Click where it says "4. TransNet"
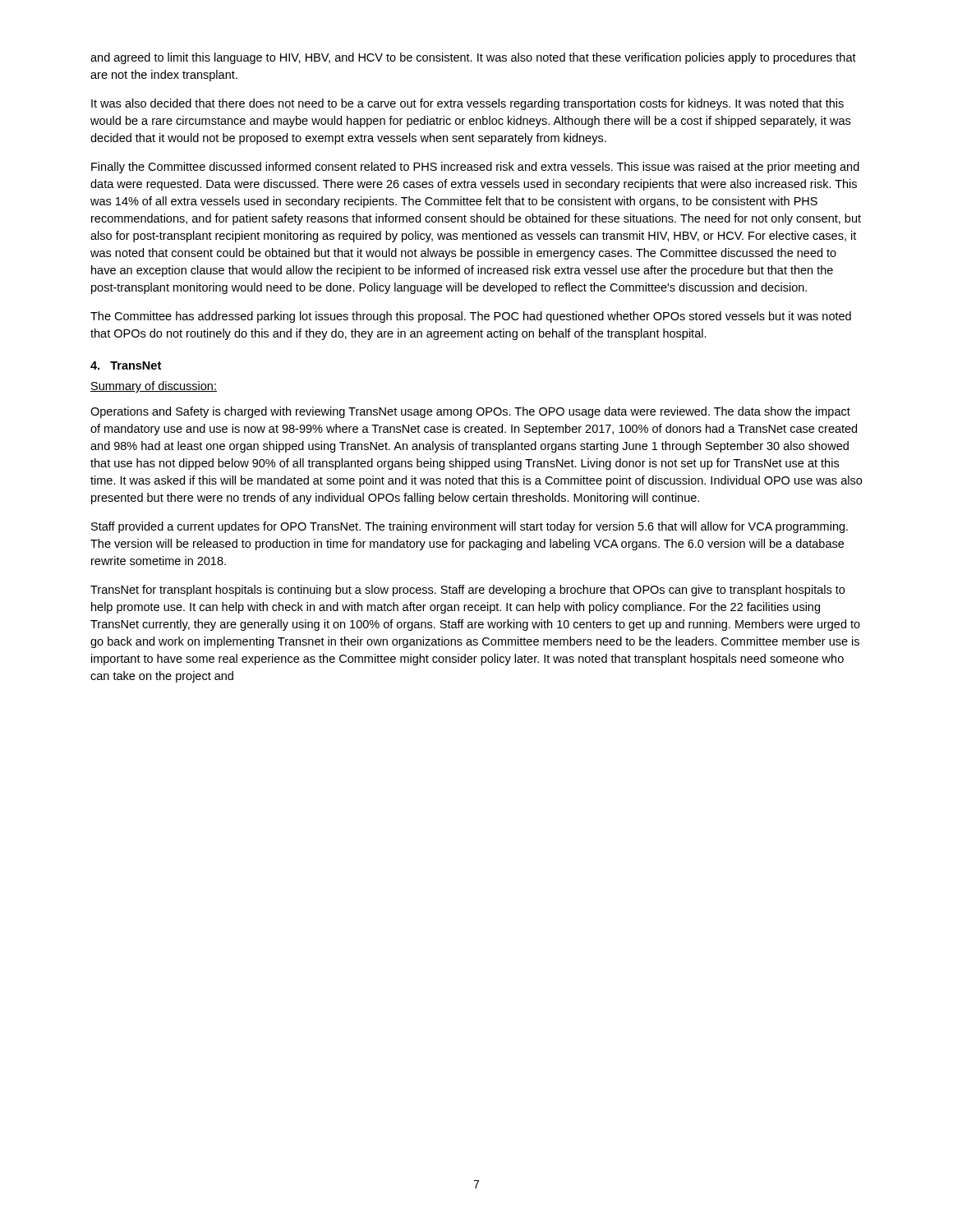The height and width of the screenshot is (1232, 953). click(x=126, y=366)
